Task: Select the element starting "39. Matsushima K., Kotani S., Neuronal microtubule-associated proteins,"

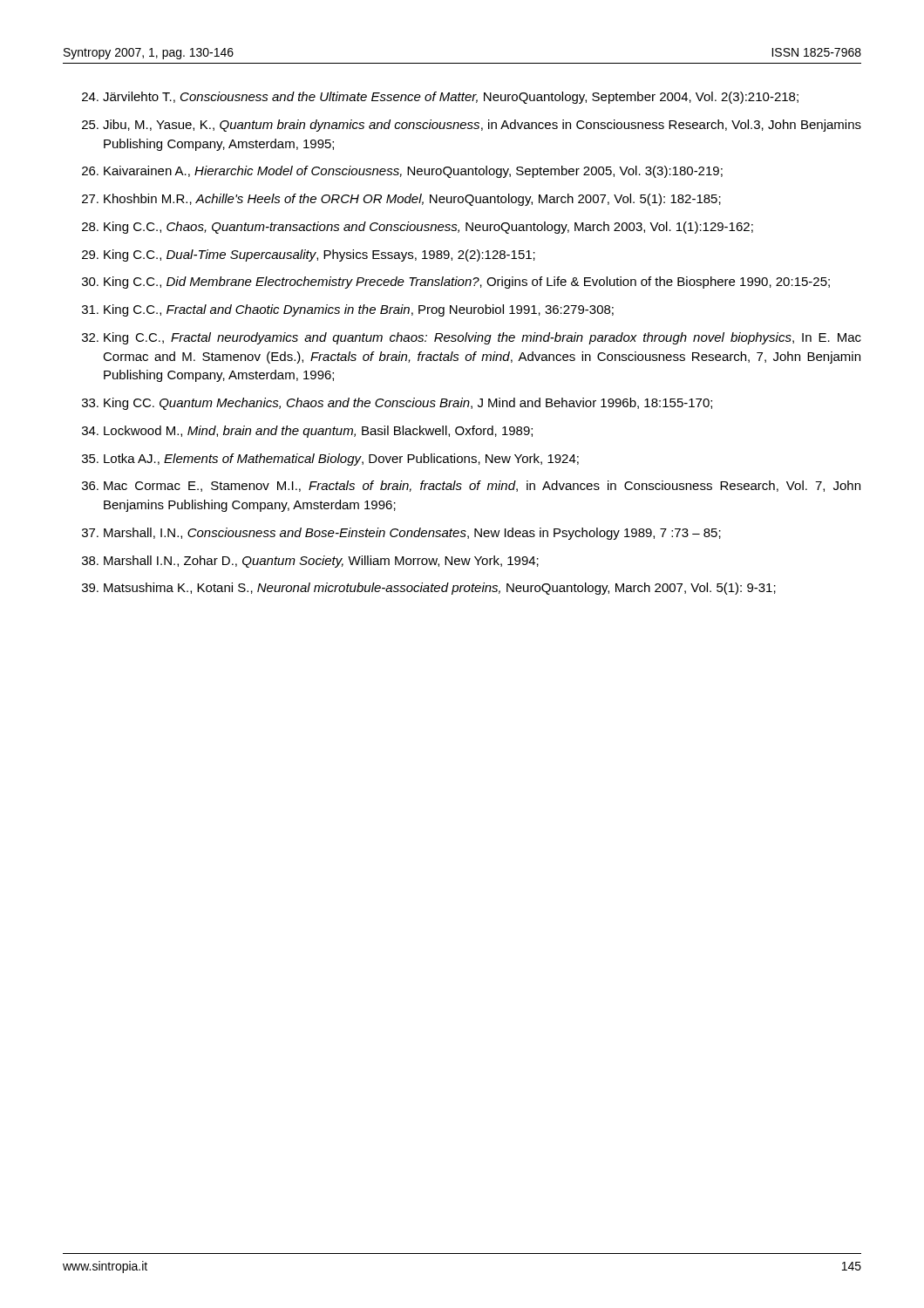Action: click(462, 588)
